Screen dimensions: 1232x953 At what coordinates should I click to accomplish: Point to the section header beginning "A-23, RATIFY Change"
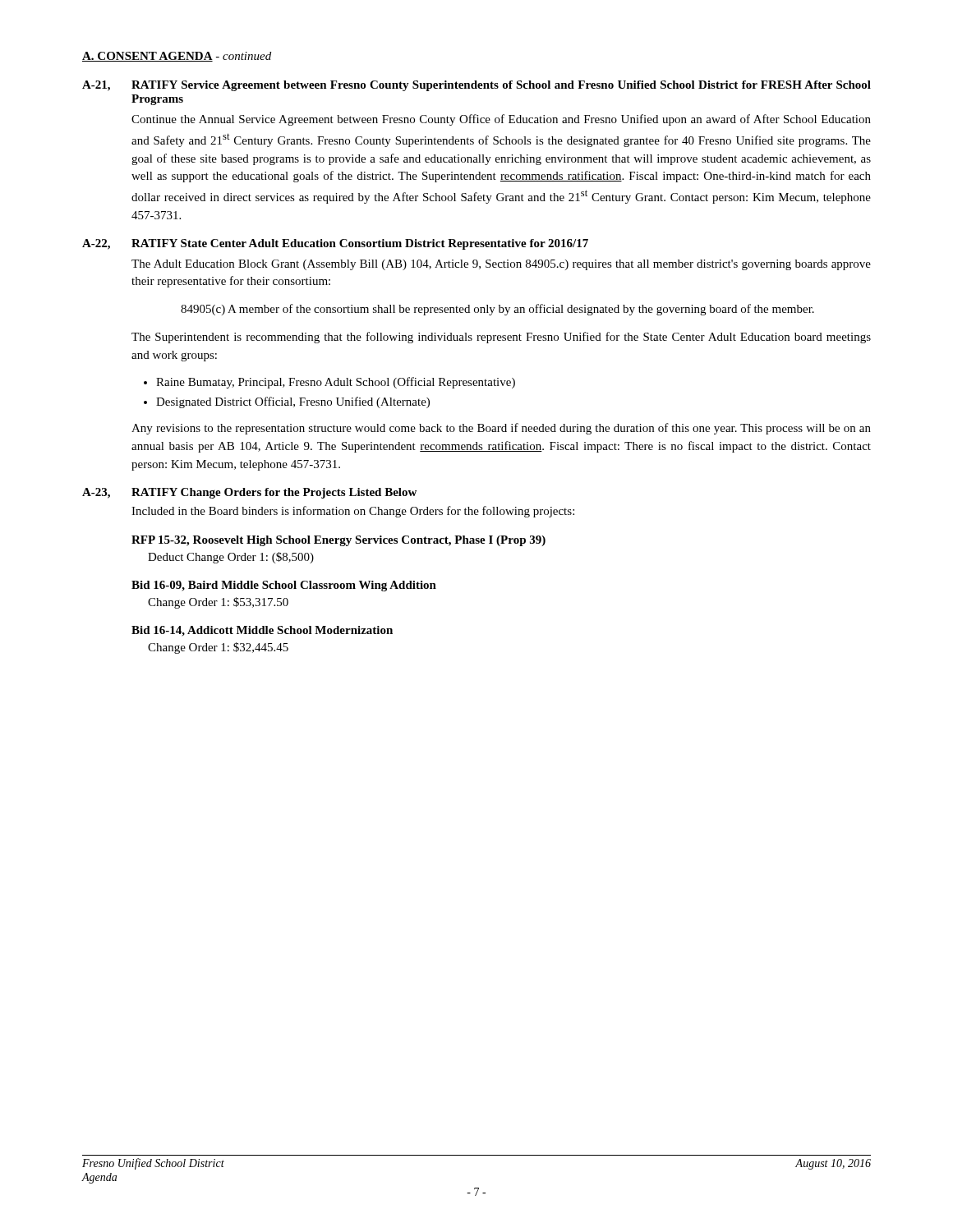tap(249, 493)
